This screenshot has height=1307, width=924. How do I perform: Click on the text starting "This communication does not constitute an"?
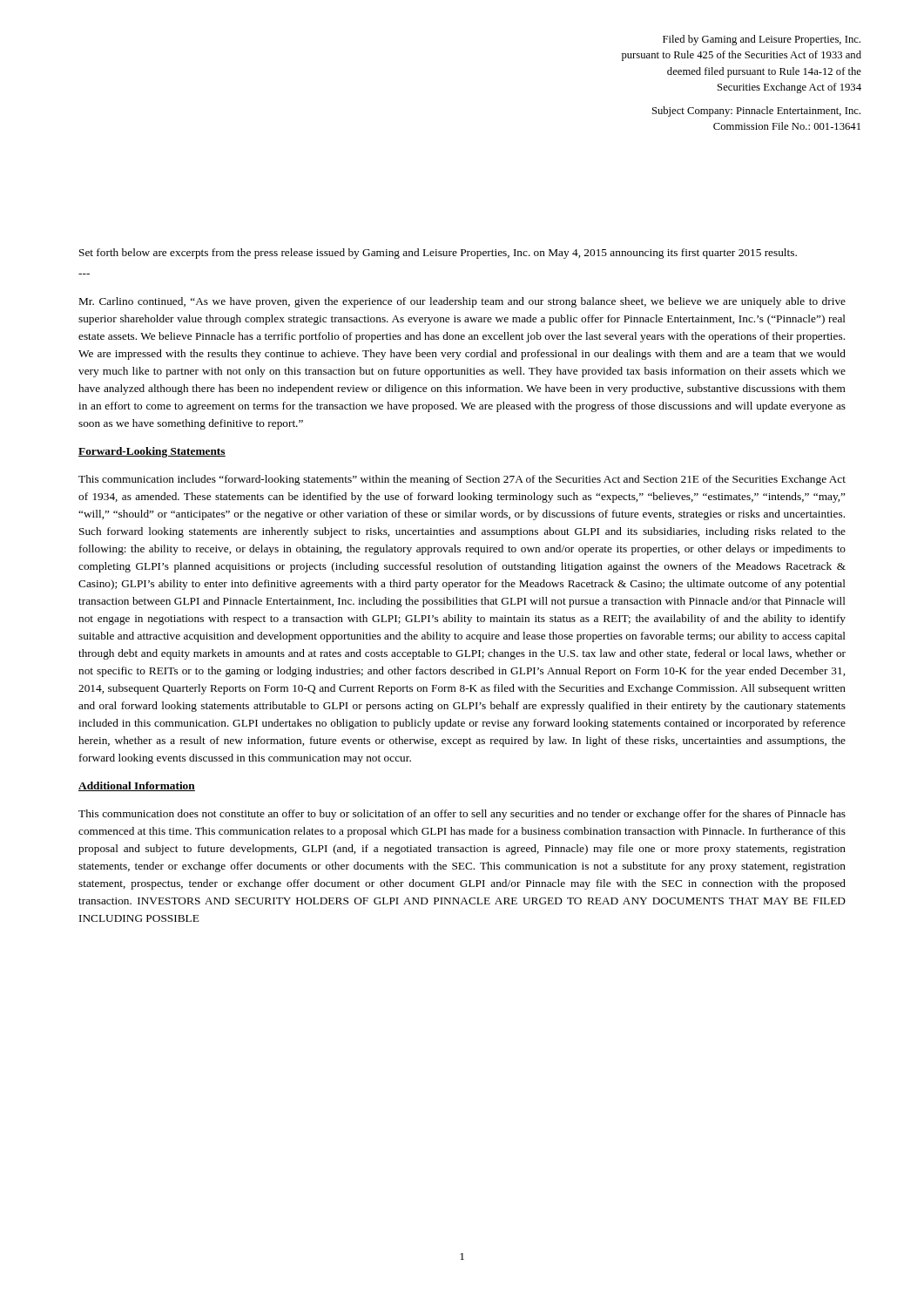click(462, 865)
